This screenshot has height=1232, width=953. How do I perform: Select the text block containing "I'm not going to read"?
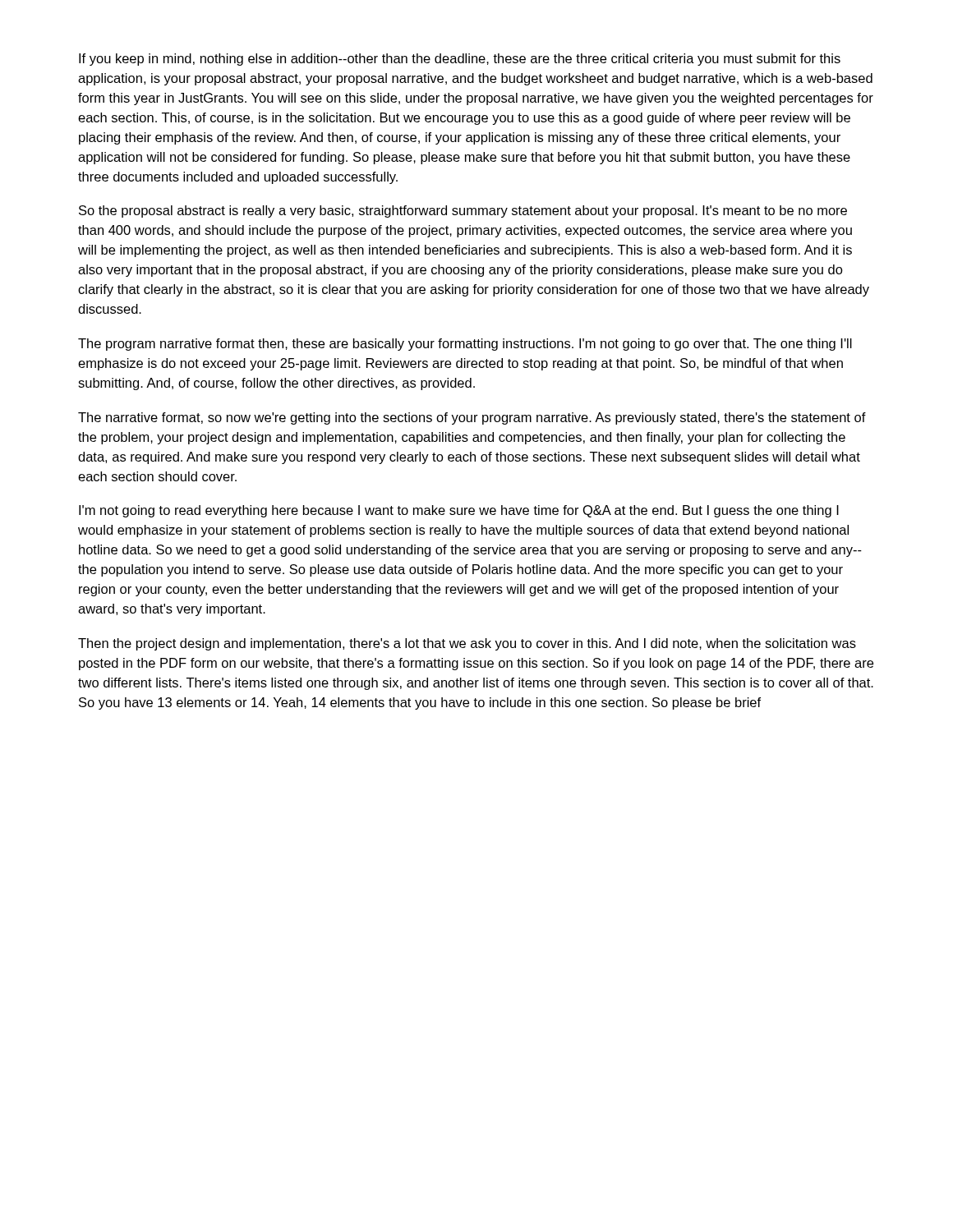click(470, 560)
